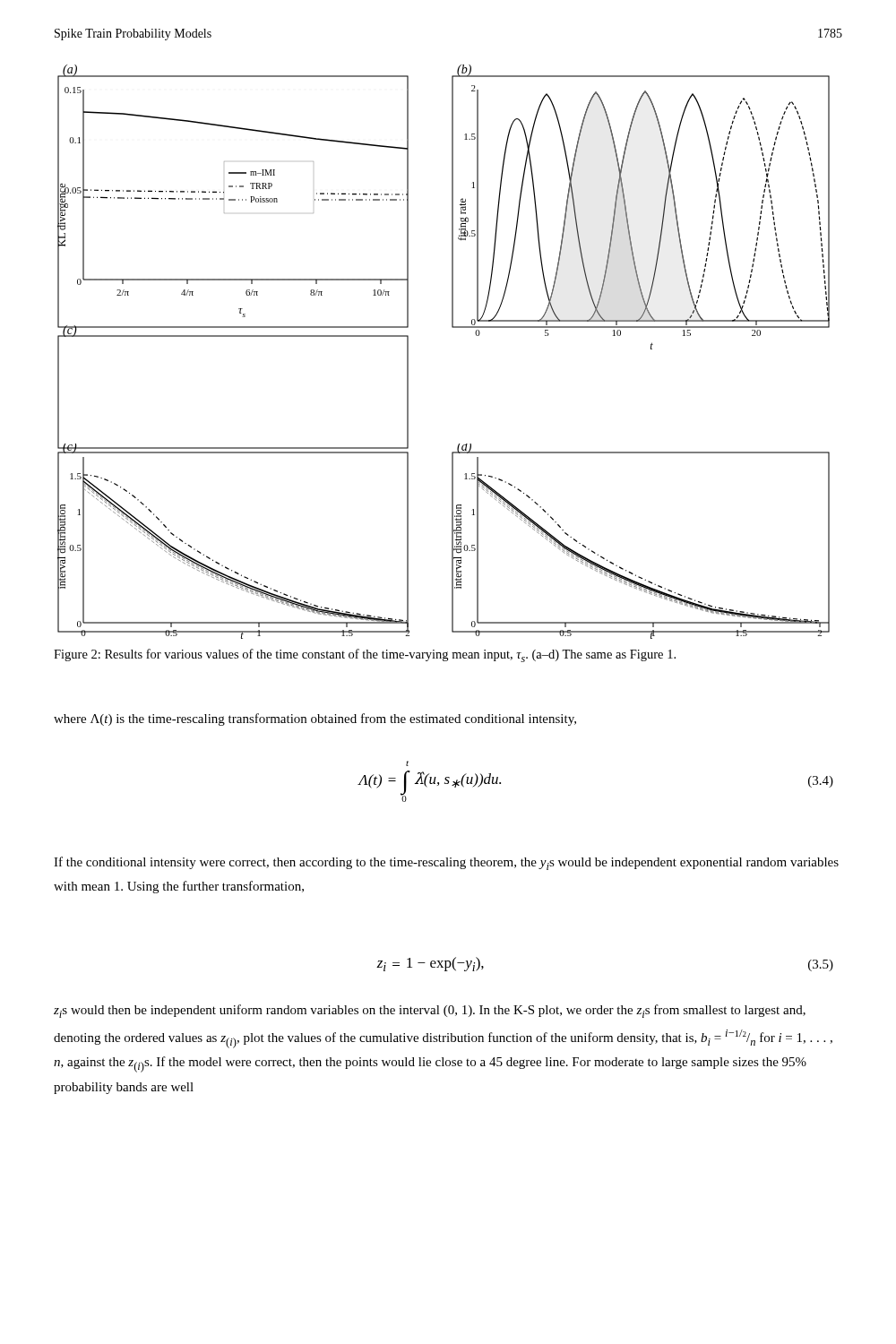
Task: Point to the block beginning "zis would then"
Action: (x=443, y=1048)
